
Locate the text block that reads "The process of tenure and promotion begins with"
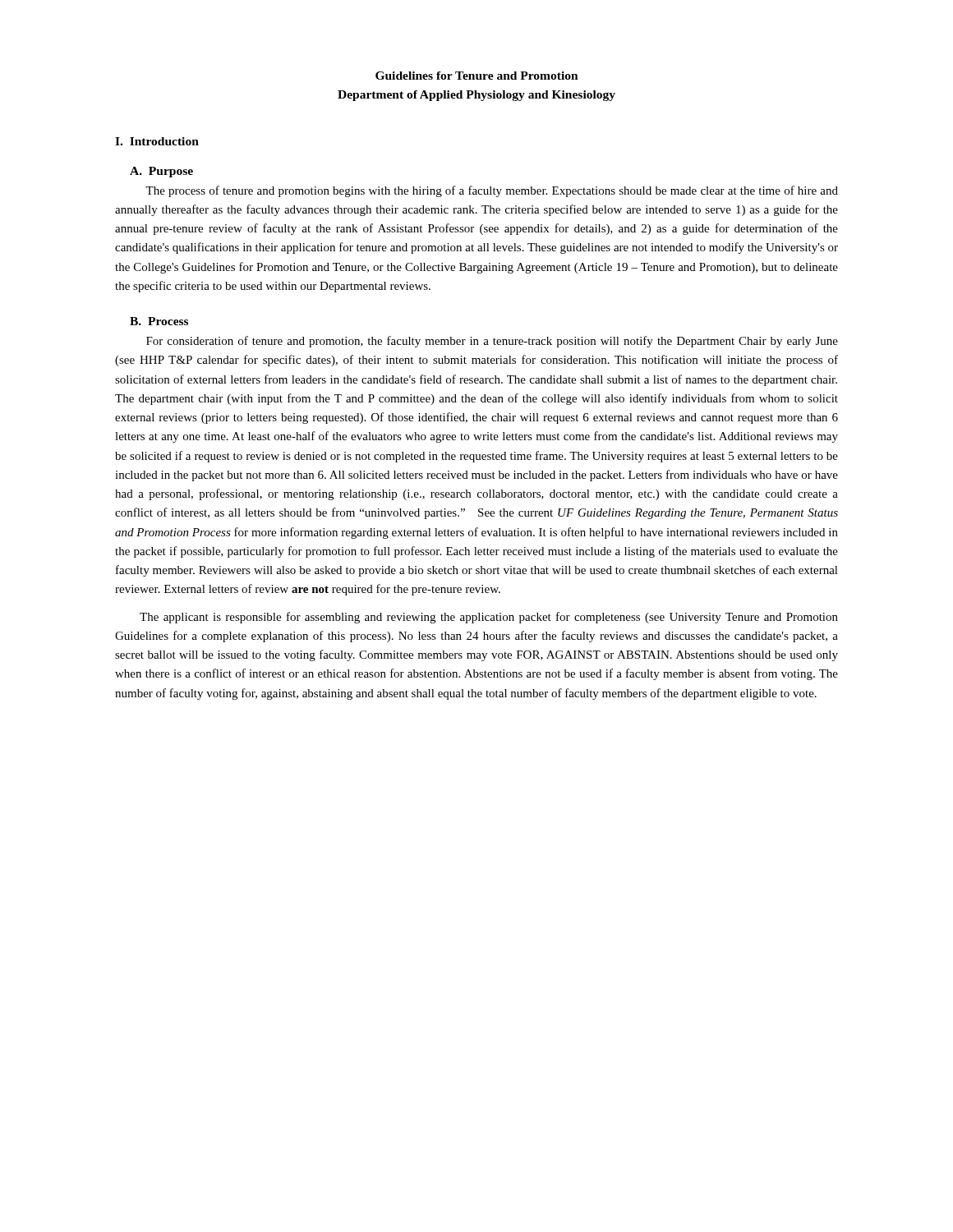(476, 238)
